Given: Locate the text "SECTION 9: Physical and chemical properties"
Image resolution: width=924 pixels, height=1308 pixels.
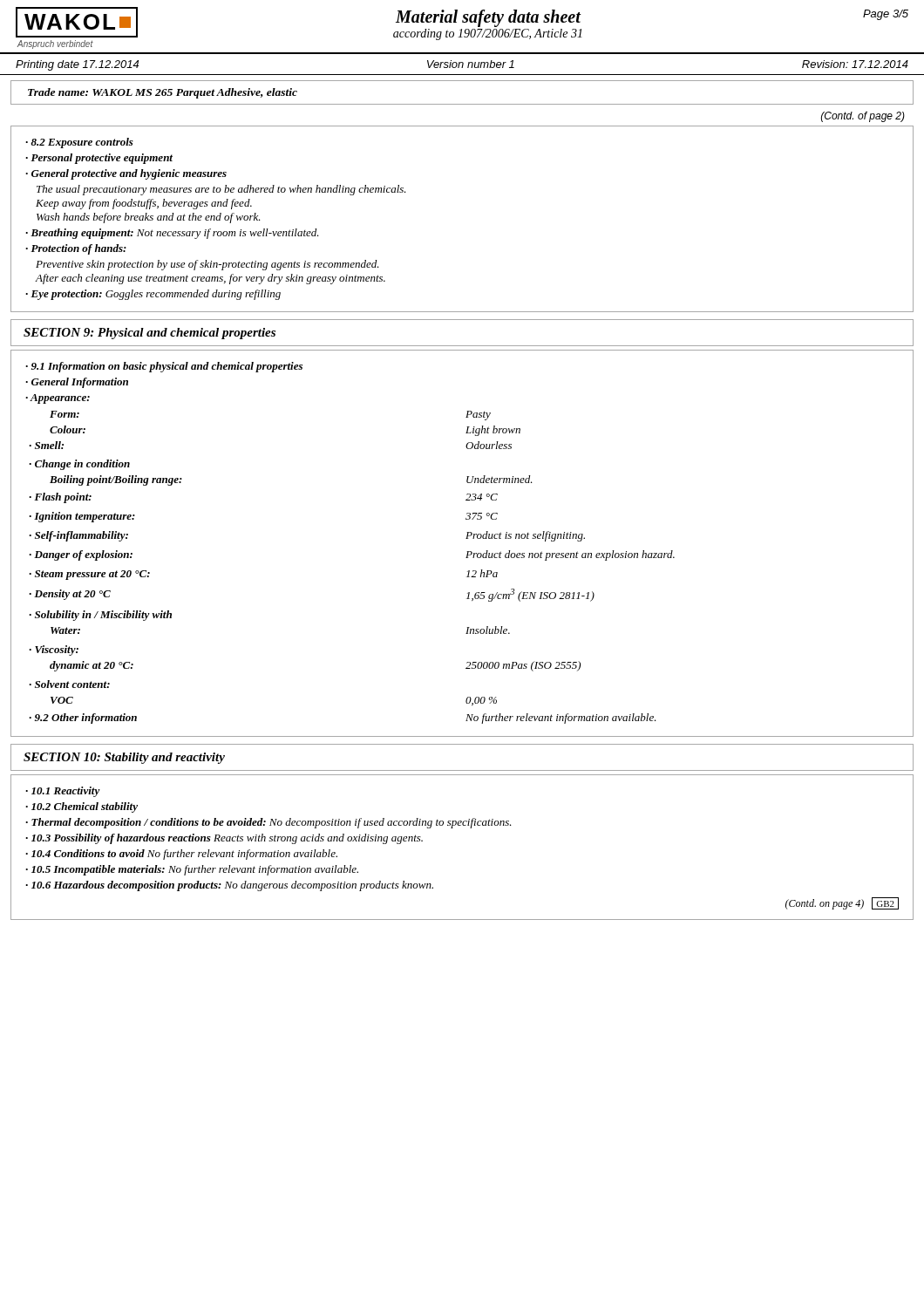Looking at the screenshot, I should (x=150, y=332).
